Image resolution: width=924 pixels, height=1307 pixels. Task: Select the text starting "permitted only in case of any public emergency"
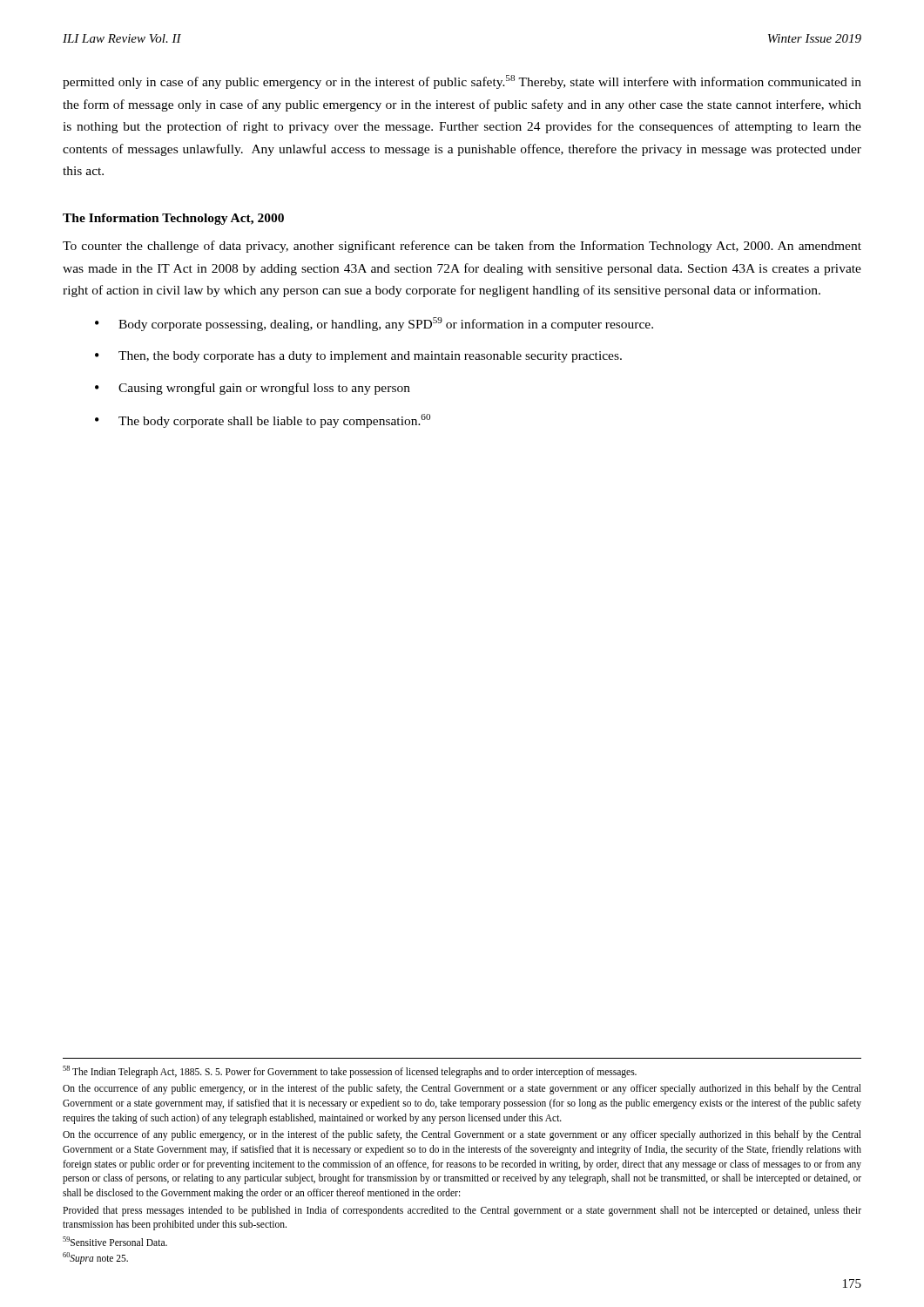[x=462, y=125]
